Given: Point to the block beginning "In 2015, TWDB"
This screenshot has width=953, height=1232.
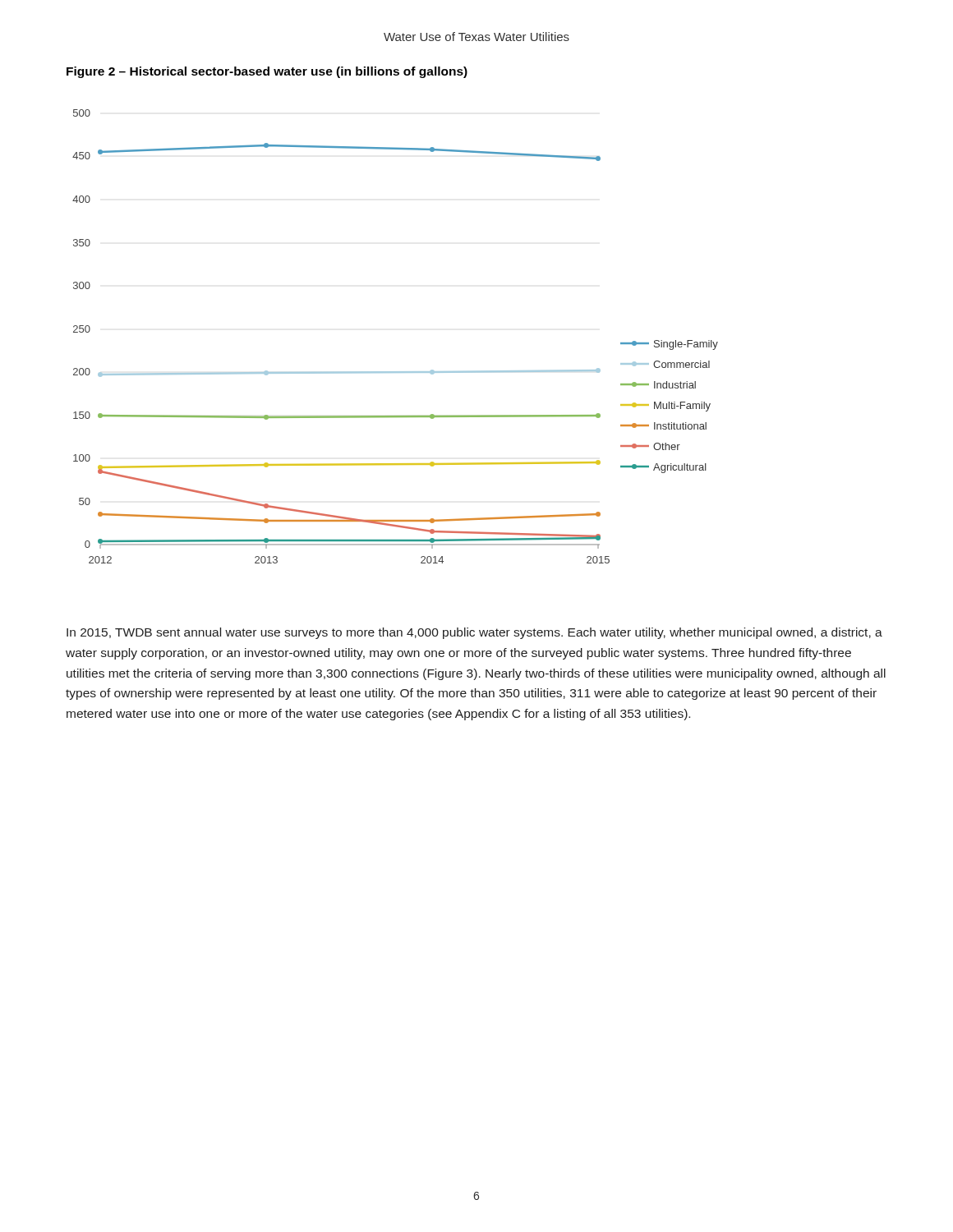Looking at the screenshot, I should point(476,673).
